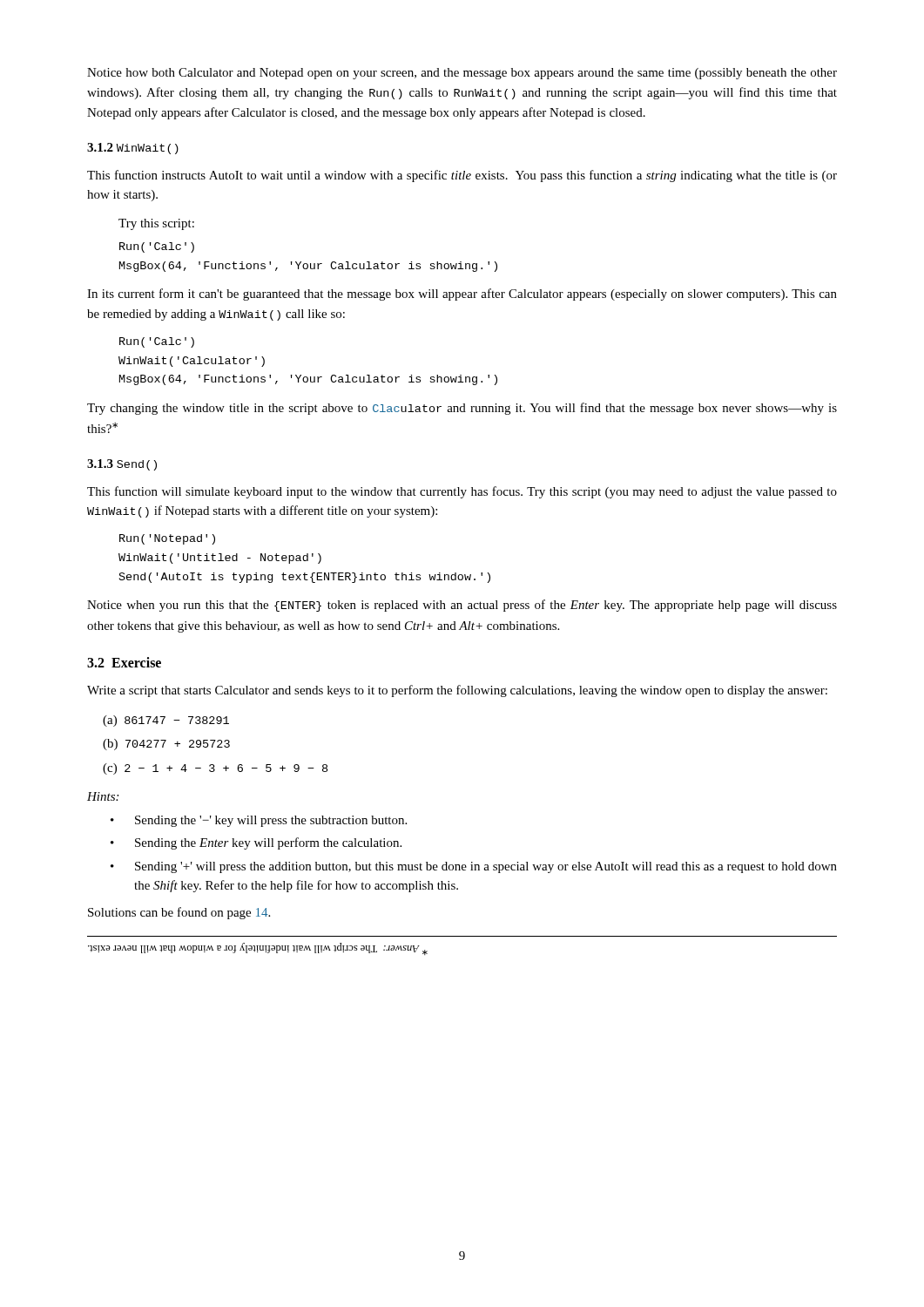Click on the text starting "Run('Calc') WinWait('Calculator') MsgBox(64, 'Functions', 'Your Calculator is"
The image size is (924, 1307).
(157, 342)
